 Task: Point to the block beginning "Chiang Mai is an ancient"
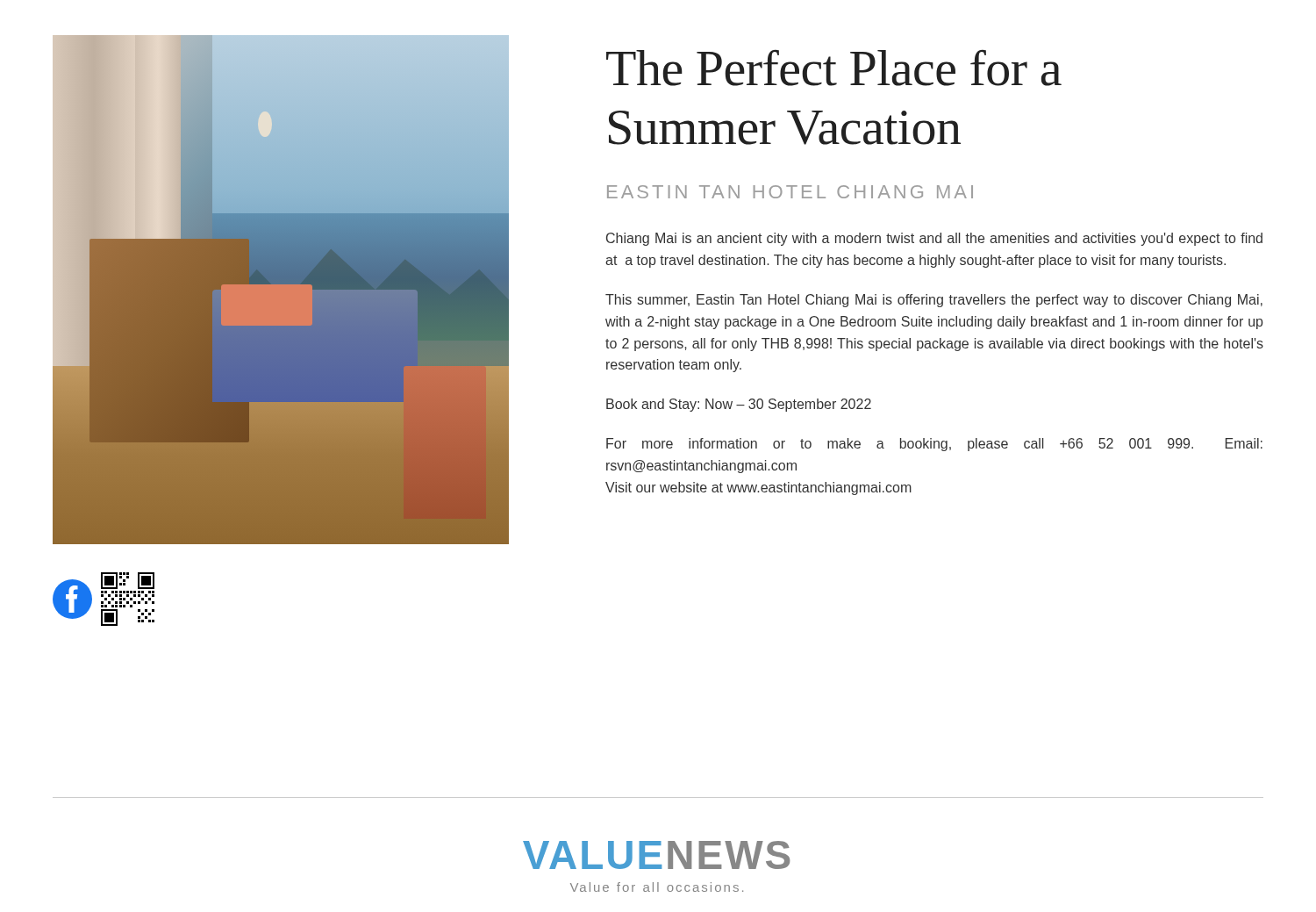pyautogui.click(x=934, y=250)
